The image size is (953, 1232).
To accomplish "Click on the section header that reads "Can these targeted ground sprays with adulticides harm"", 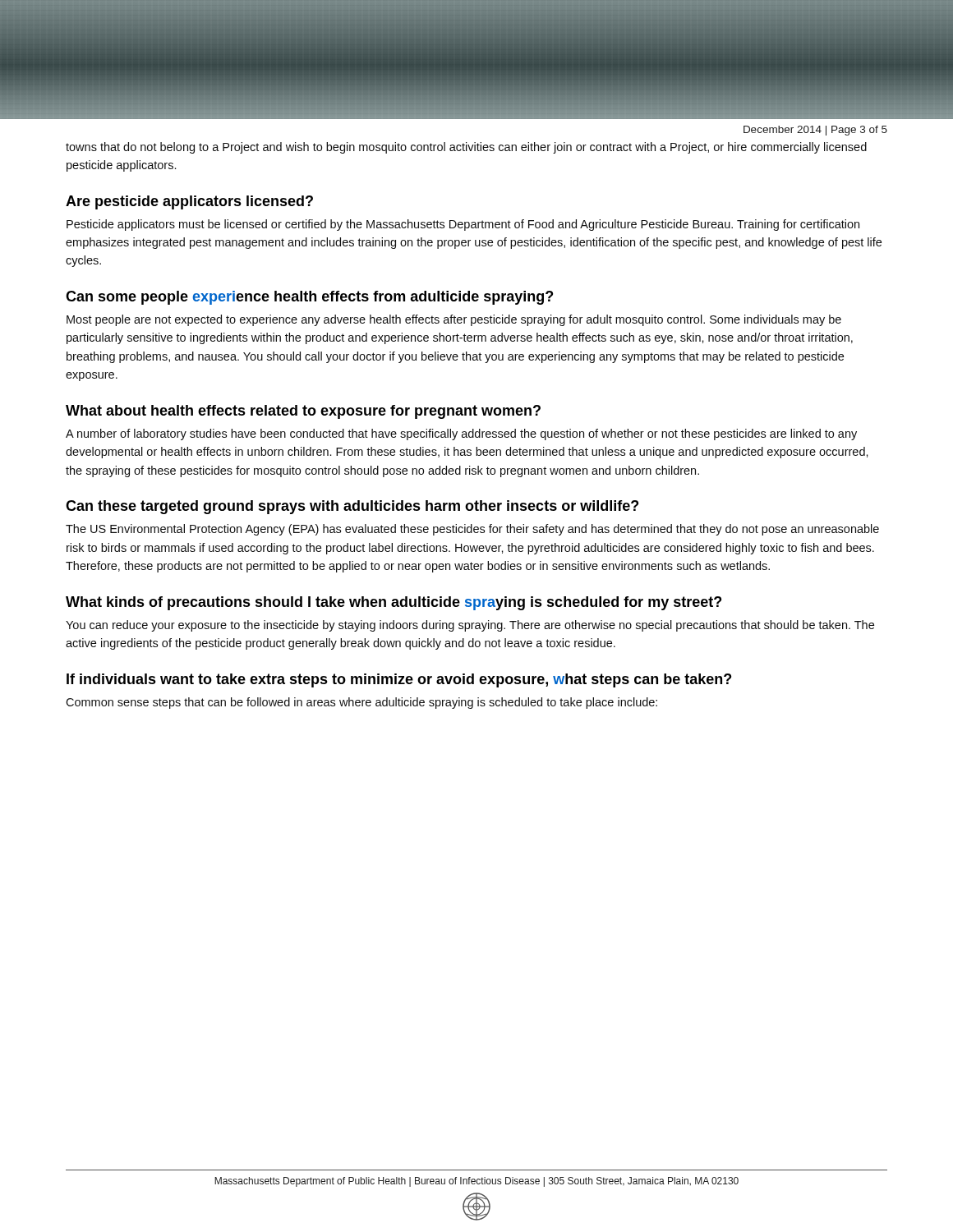I will click(x=353, y=506).
